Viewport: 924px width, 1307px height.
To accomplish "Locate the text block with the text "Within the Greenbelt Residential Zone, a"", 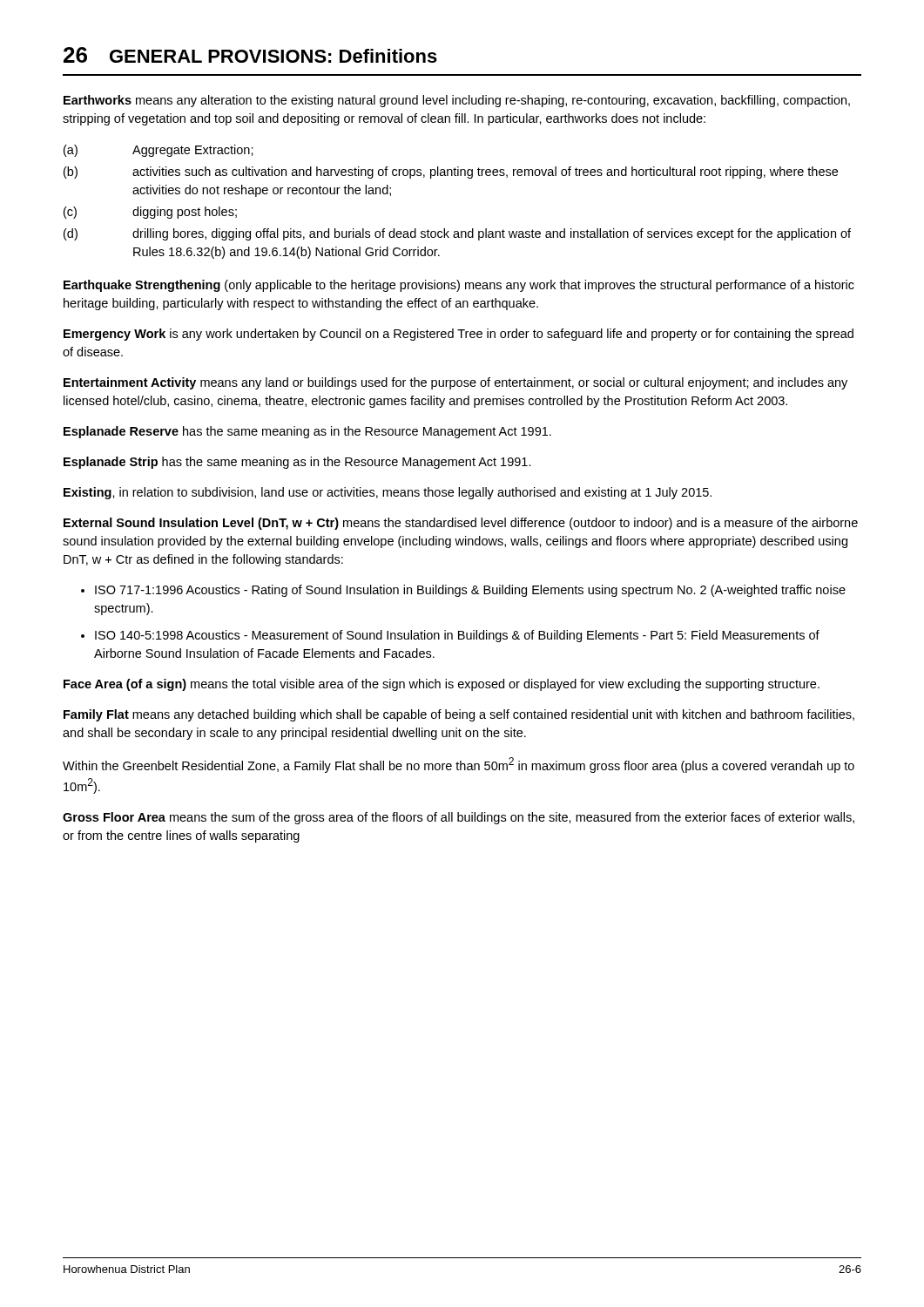I will 462,776.
